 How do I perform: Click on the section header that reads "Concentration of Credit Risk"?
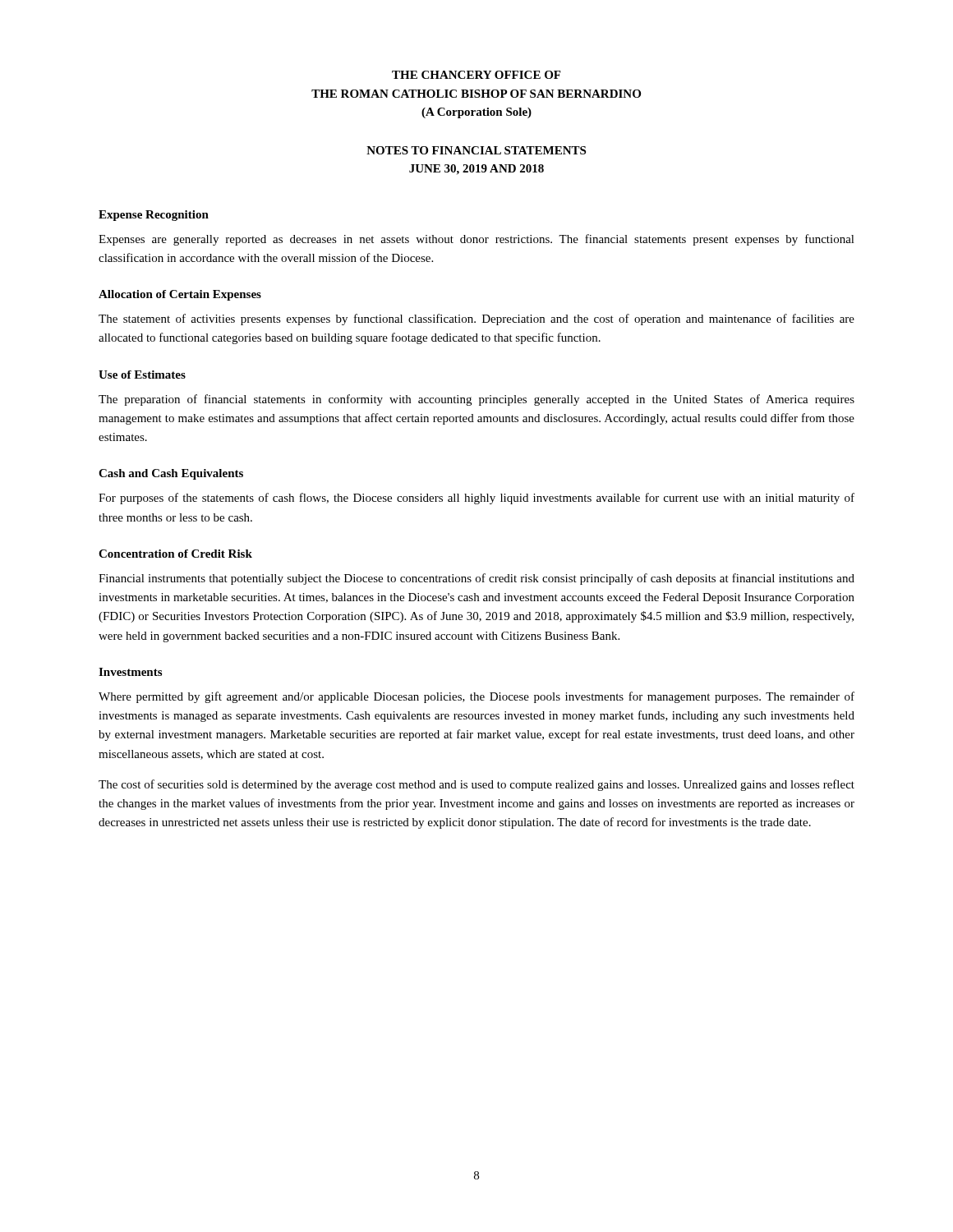[175, 553]
